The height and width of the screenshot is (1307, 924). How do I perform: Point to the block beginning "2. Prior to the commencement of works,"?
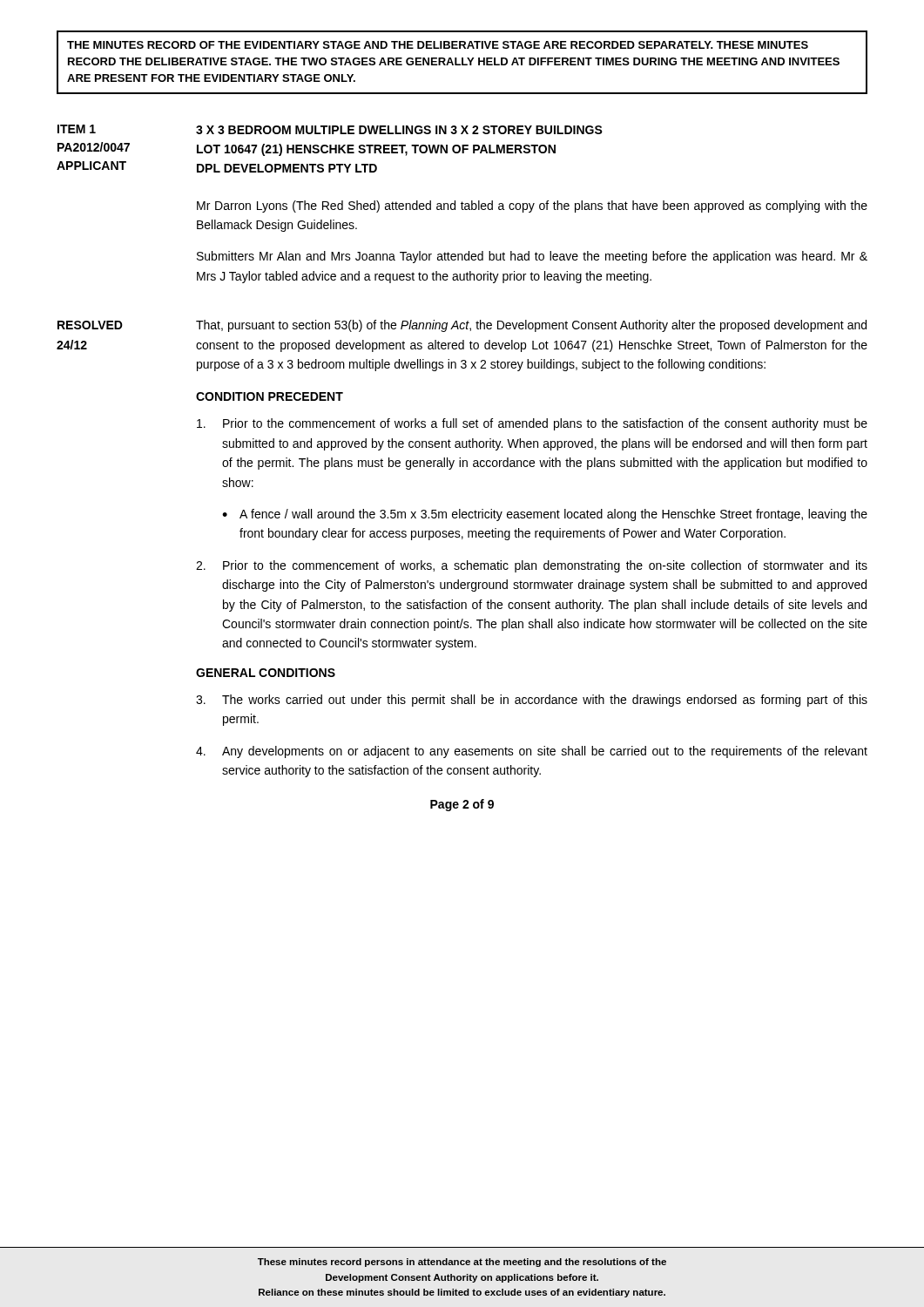coord(532,604)
